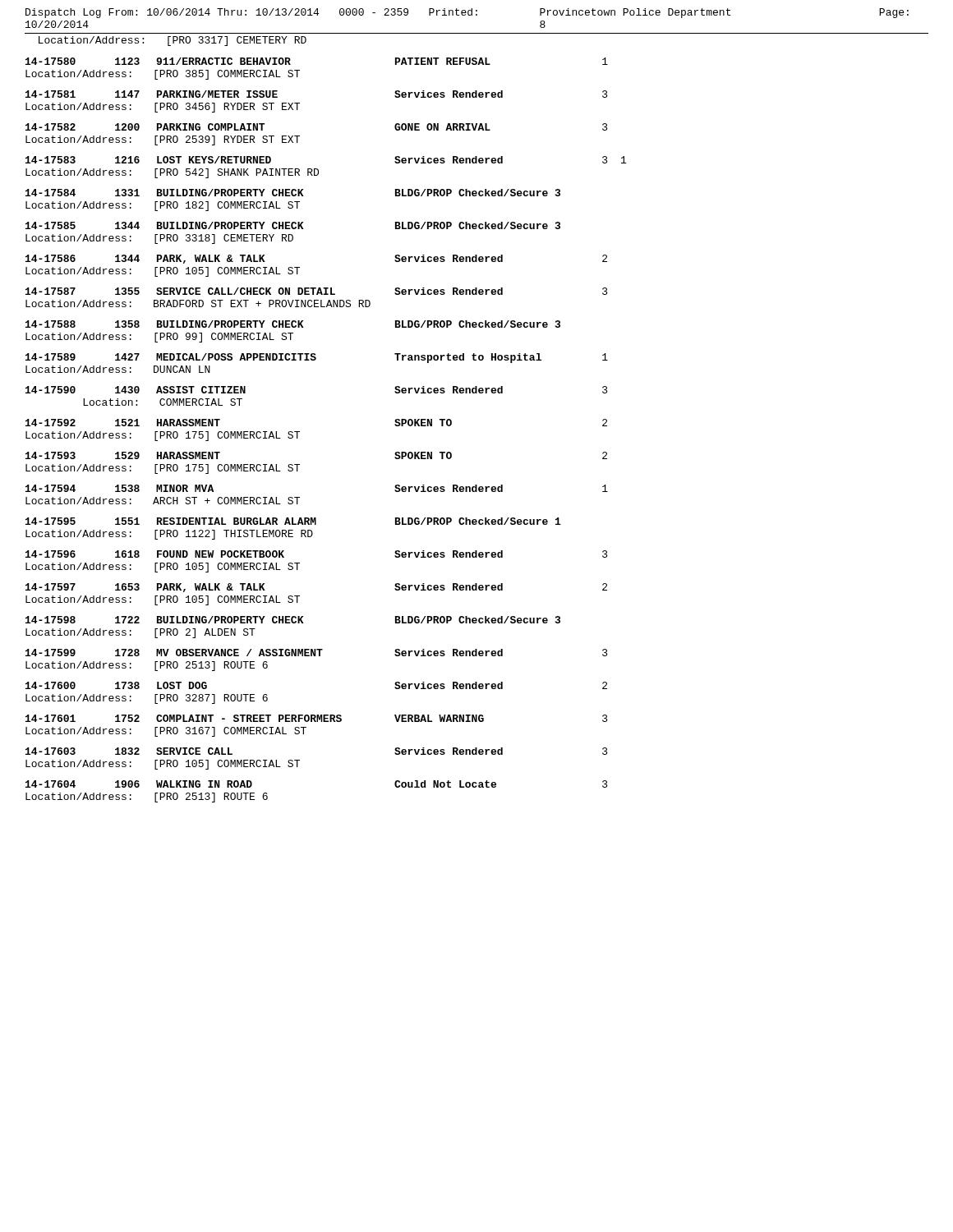
Task: Point to the block beginning "14-17596 1618 FOUND"
Action: 476,561
